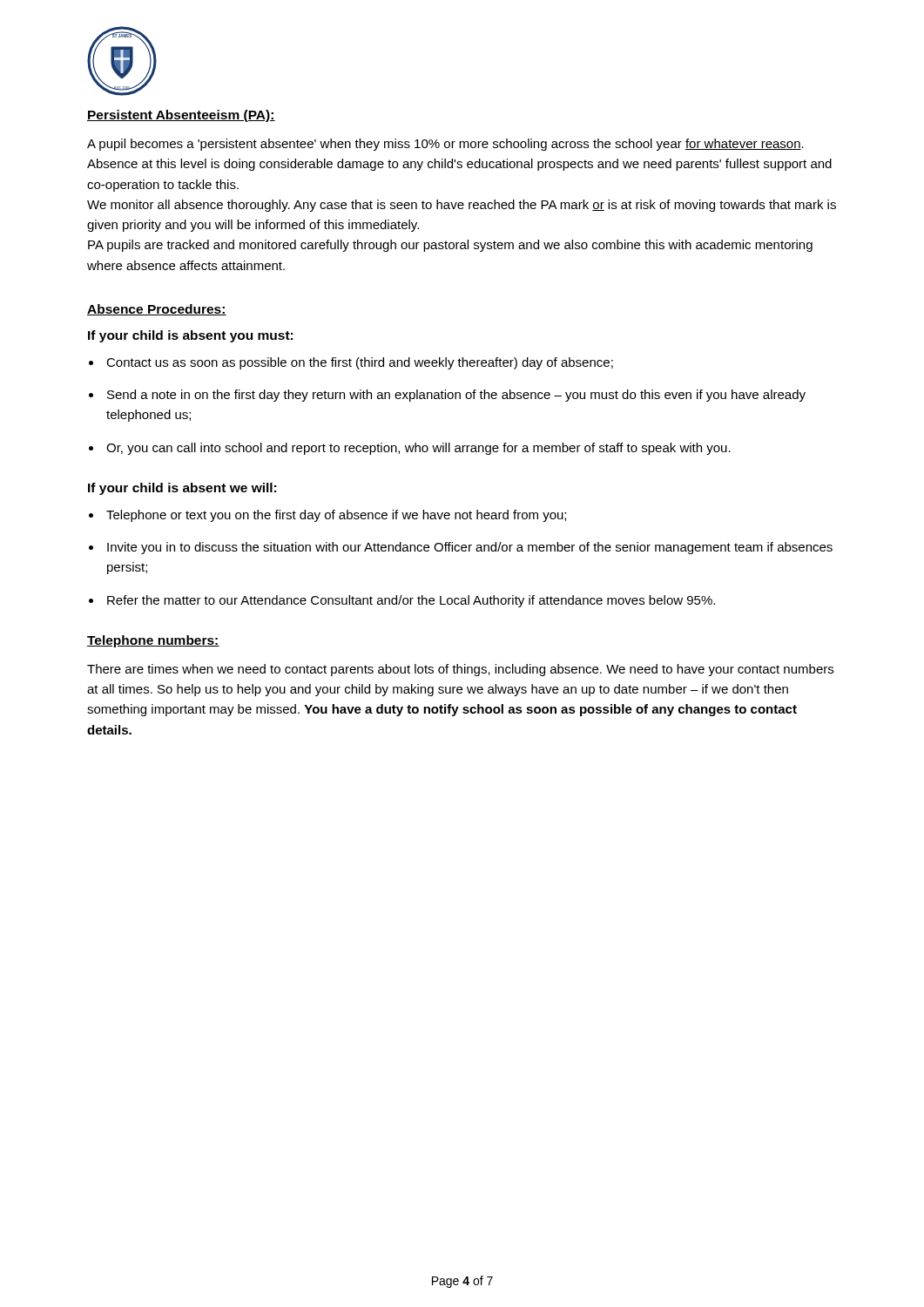Navigate to the region starting "Persistent Absenteeism (PA):"
The height and width of the screenshot is (1307, 924).
181,115
